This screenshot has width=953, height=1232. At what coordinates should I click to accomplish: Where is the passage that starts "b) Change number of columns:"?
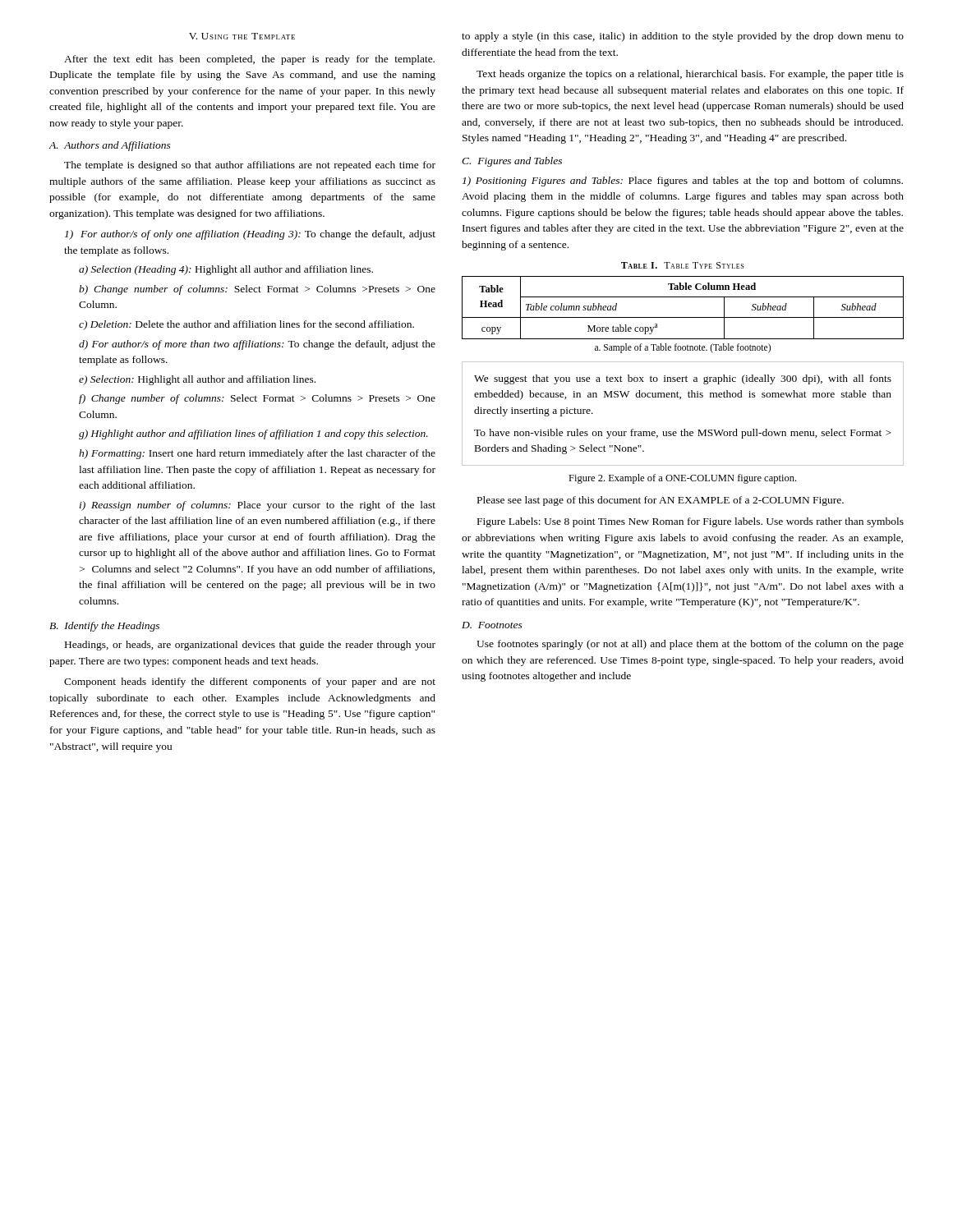point(257,297)
